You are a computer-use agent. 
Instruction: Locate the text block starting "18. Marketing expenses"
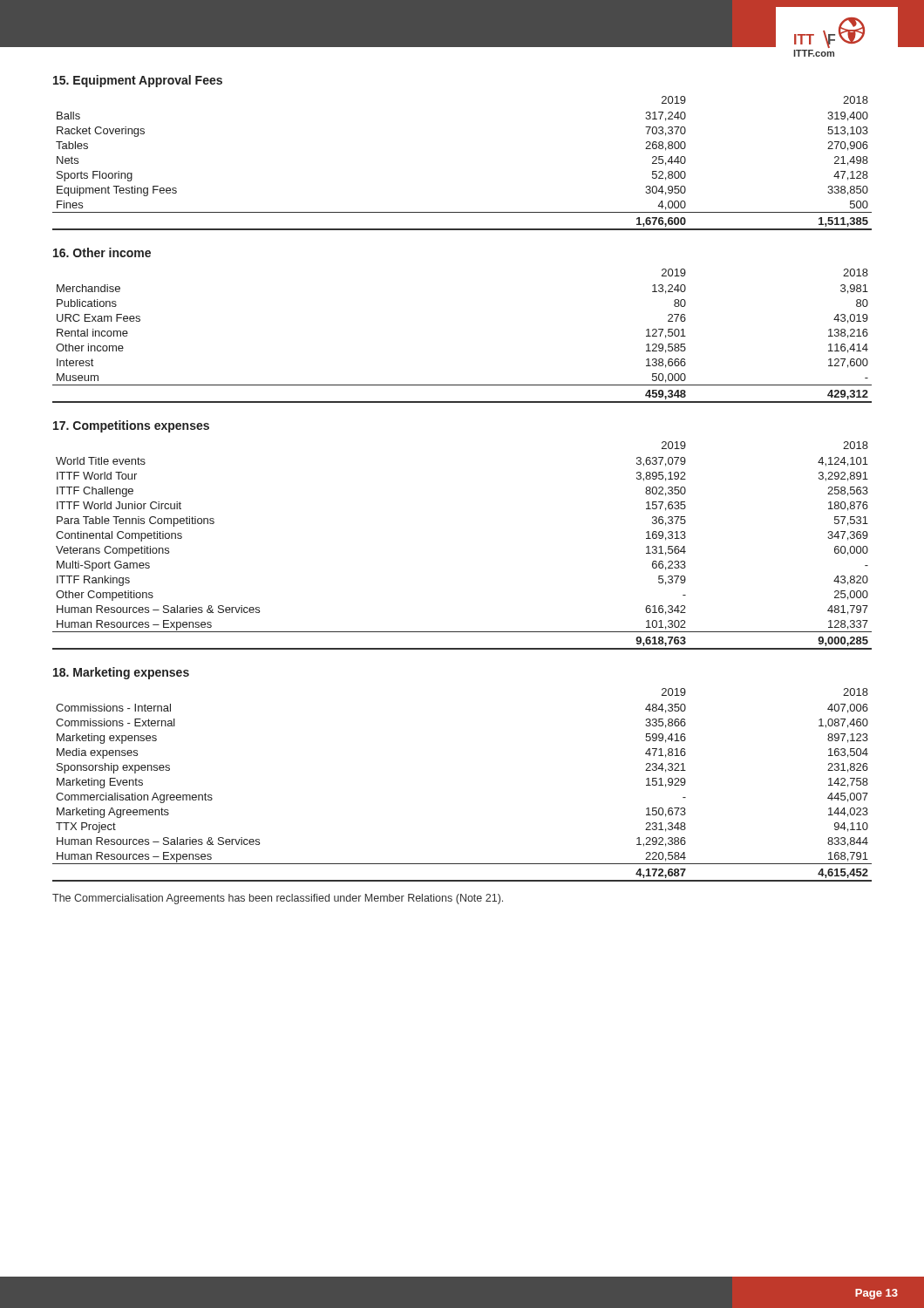121,672
